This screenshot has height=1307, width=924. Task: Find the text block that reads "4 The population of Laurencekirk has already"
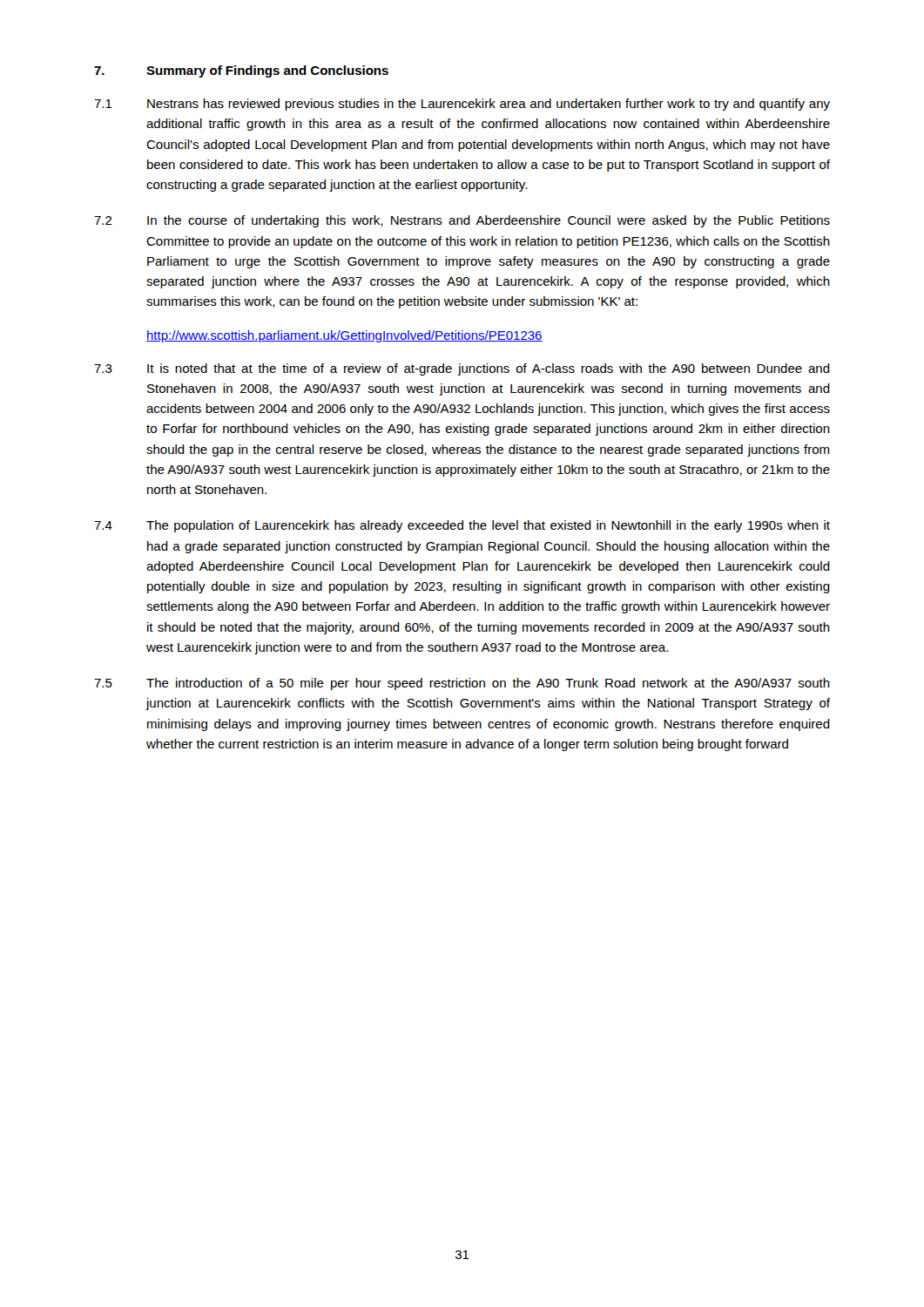[x=462, y=586]
